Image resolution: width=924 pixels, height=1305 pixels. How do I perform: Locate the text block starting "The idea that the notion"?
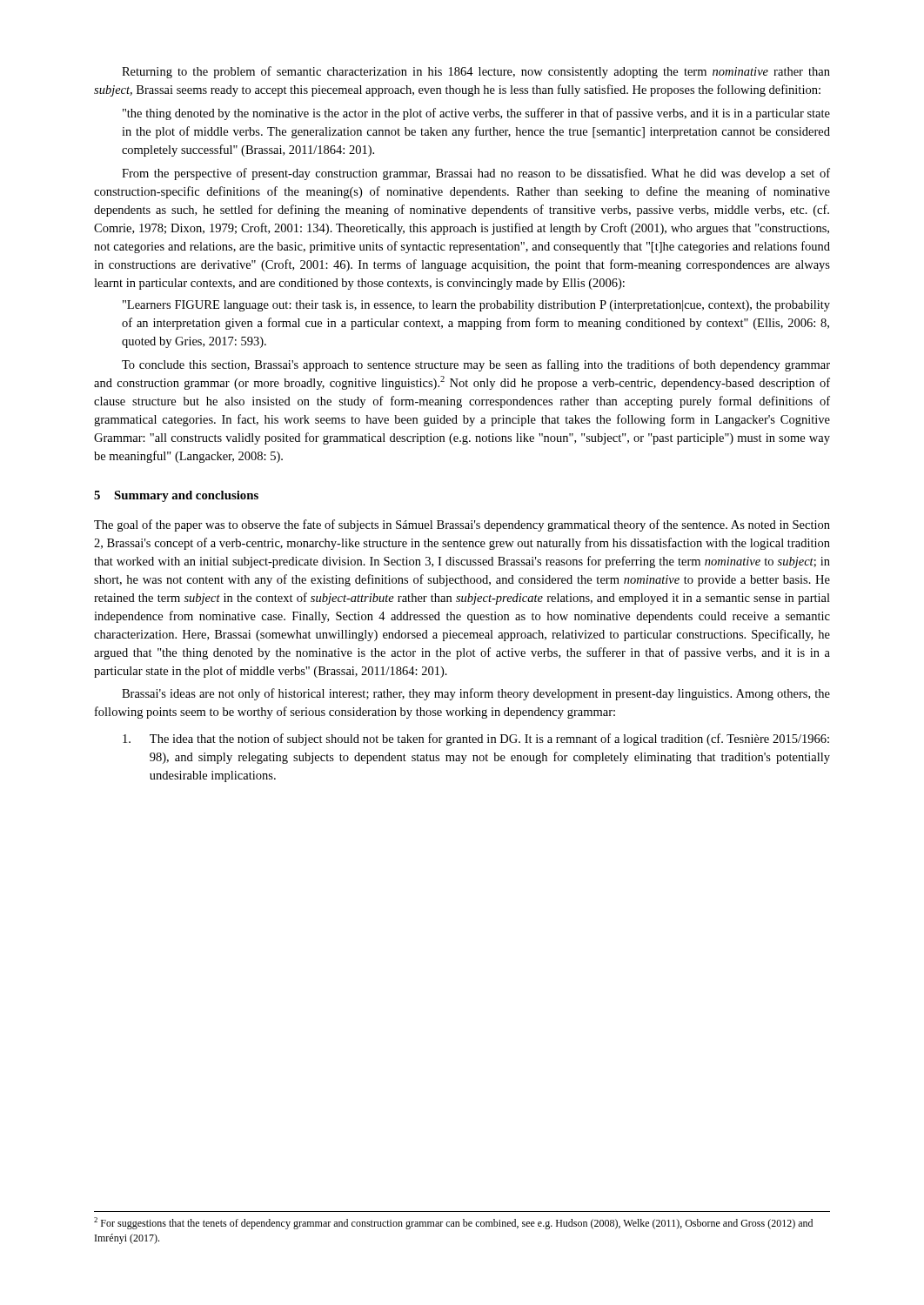(476, 757)
